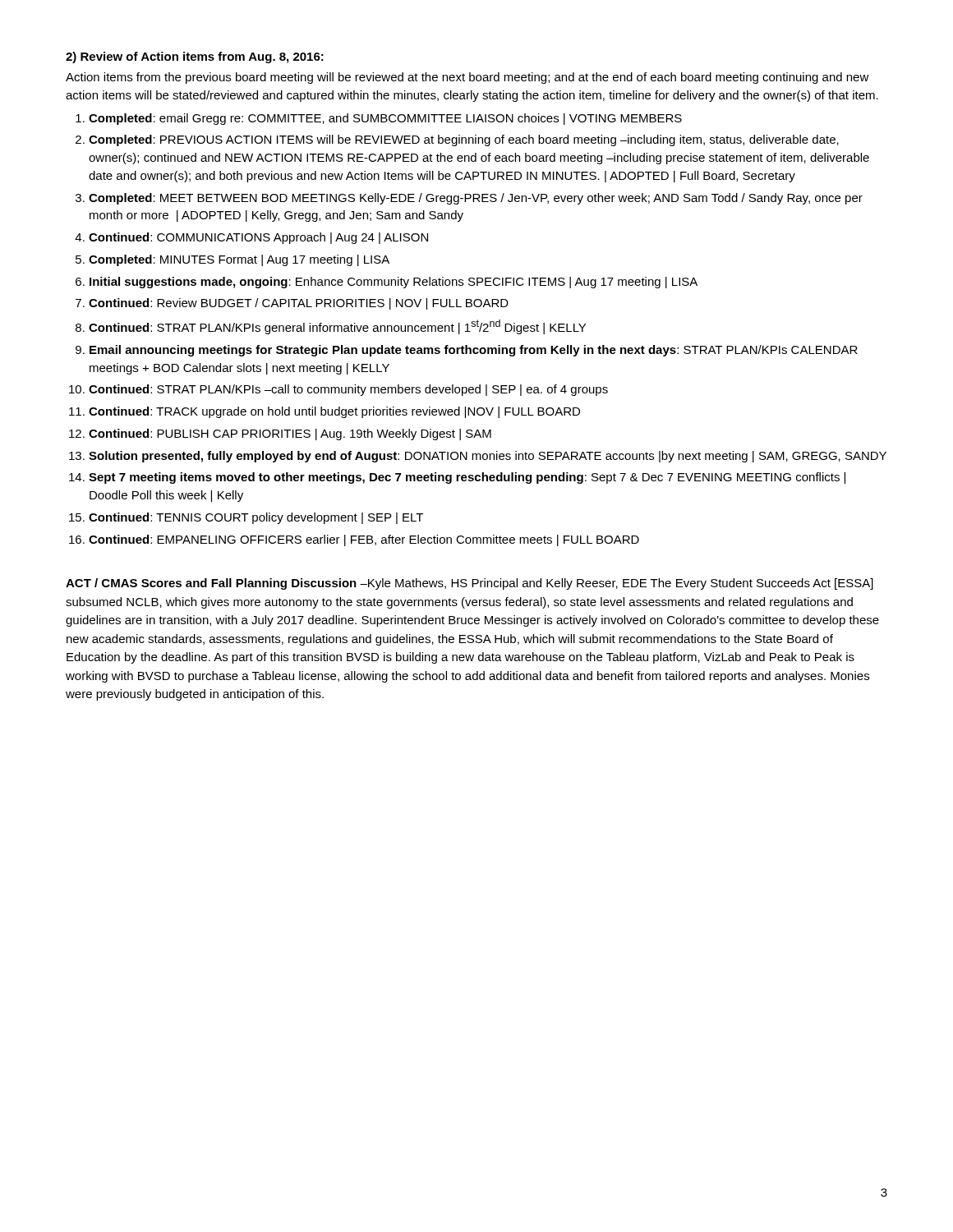This screenshot has height=1232, width=953.
Task: Select the list item with the text "Completed: MINUTES Format | Aug 17"
Action: point(239,259)
